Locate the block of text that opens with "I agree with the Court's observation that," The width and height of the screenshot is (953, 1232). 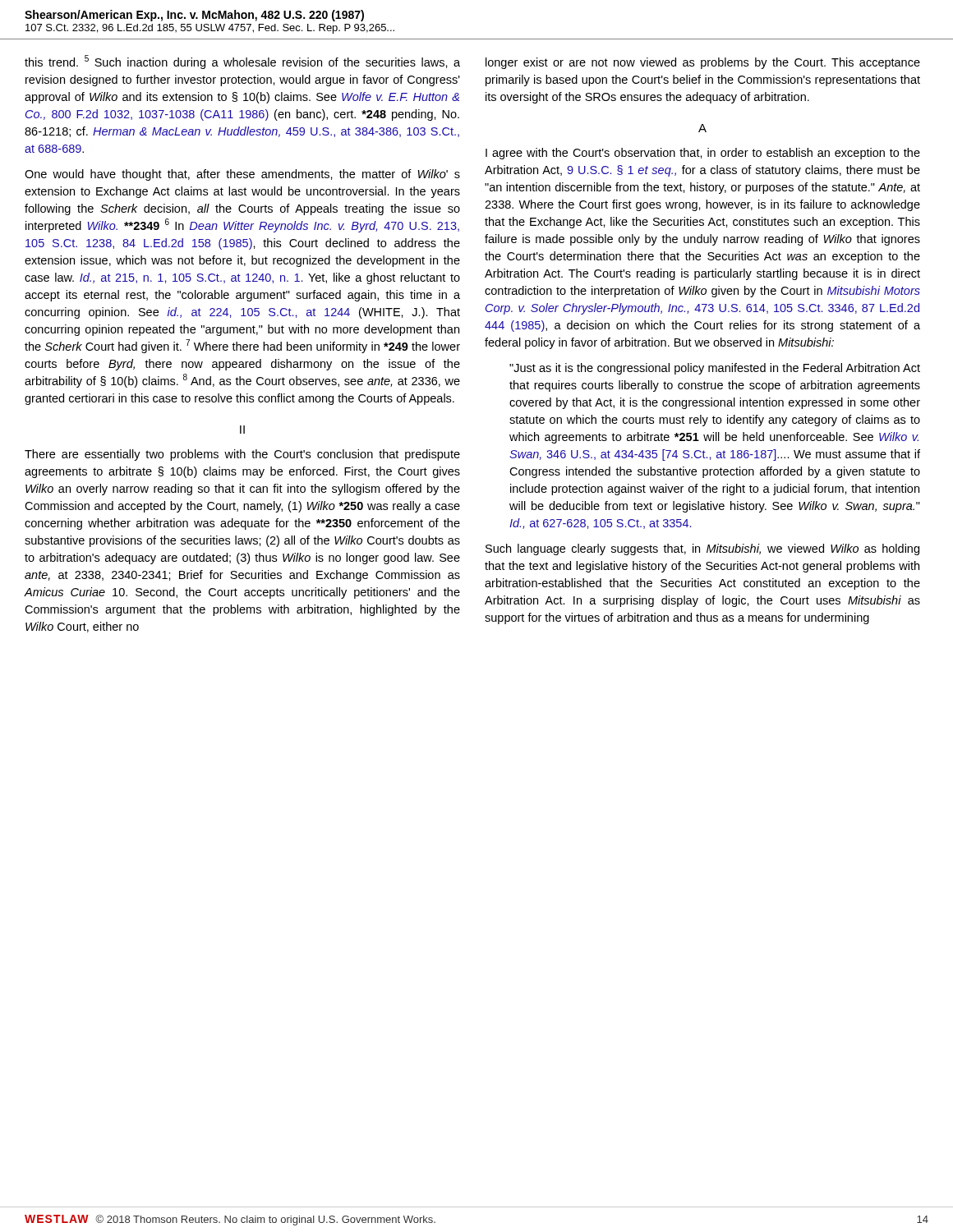pyautogui.click(x=702, y=248)
